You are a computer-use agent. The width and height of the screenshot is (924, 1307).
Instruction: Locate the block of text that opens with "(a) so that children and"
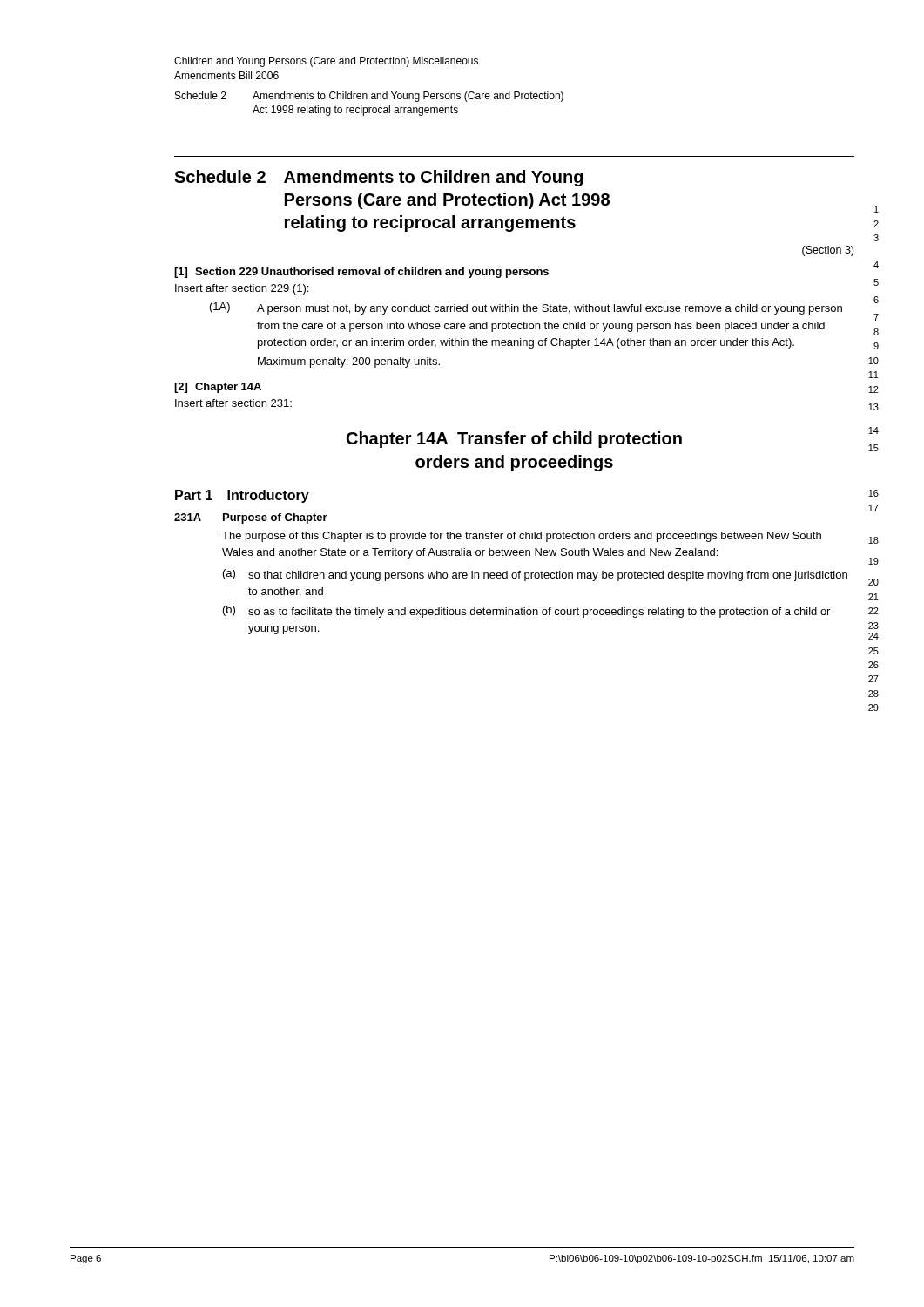(538, 583)
